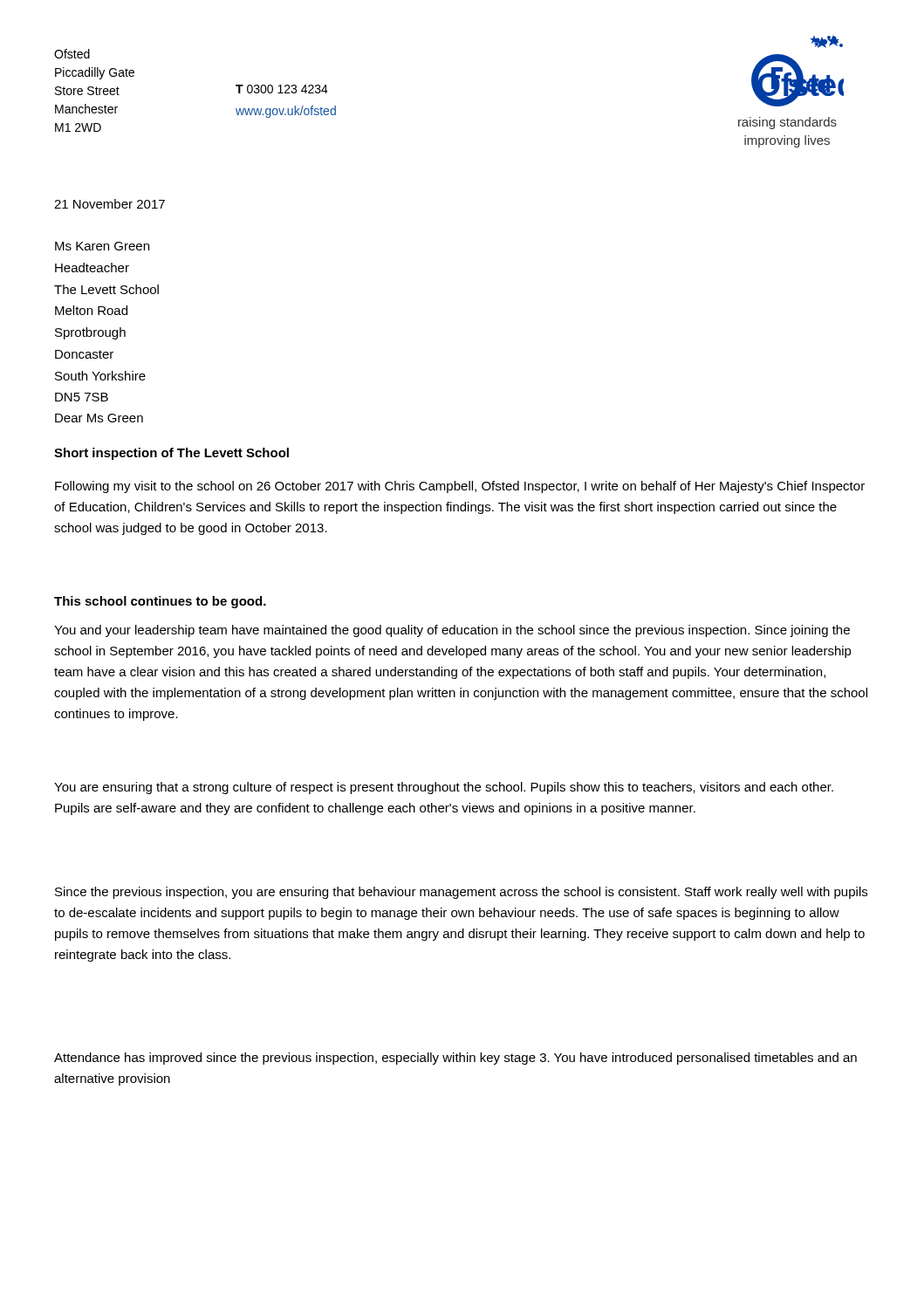Locate the text block containing "Ofsted Piccadilly Gate"
924x1309 pixels.
pyautogui.click(x=94, y=91)
